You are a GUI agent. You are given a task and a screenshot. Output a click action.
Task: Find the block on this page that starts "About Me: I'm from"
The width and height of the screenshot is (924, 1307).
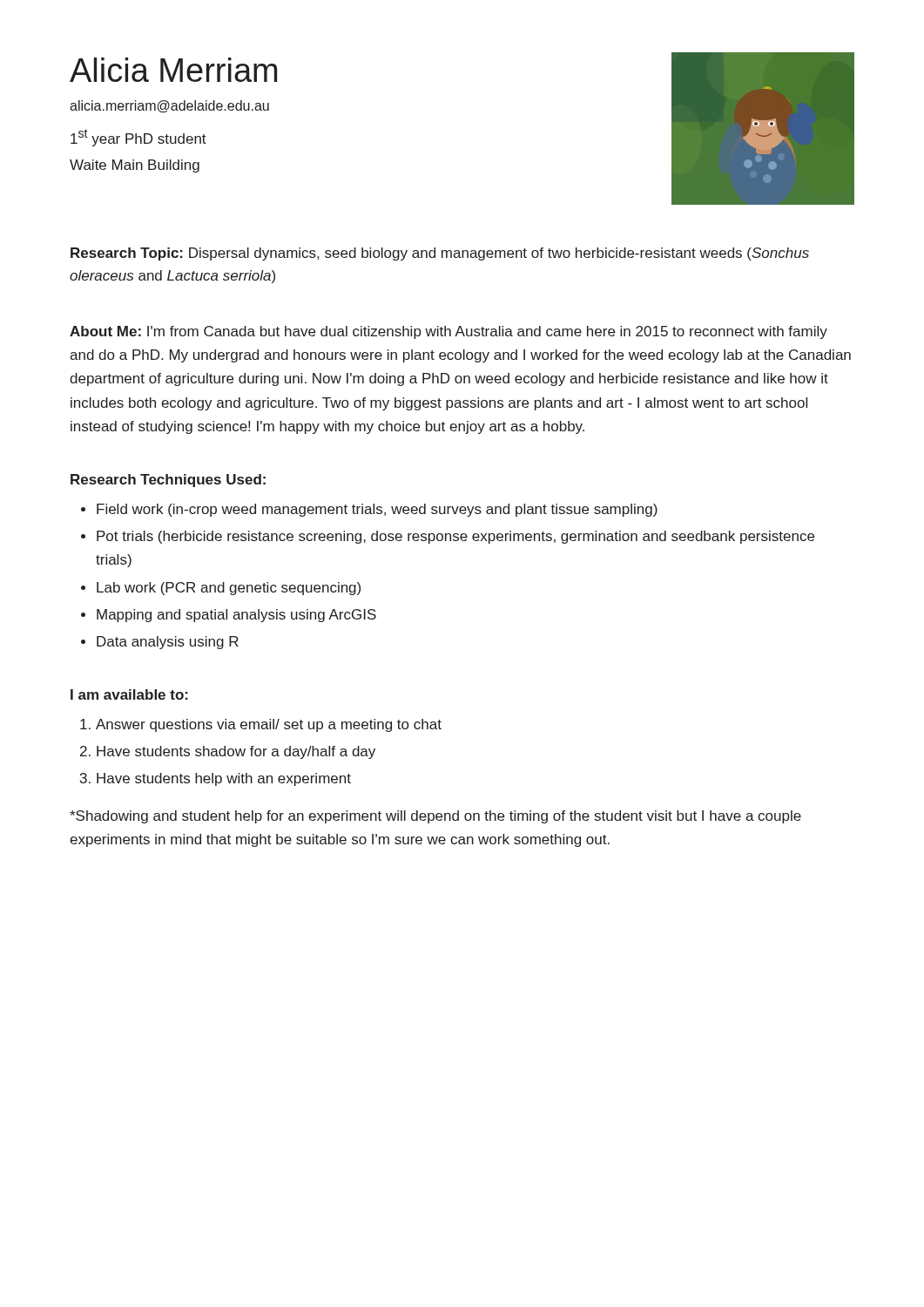pos(461,379)
